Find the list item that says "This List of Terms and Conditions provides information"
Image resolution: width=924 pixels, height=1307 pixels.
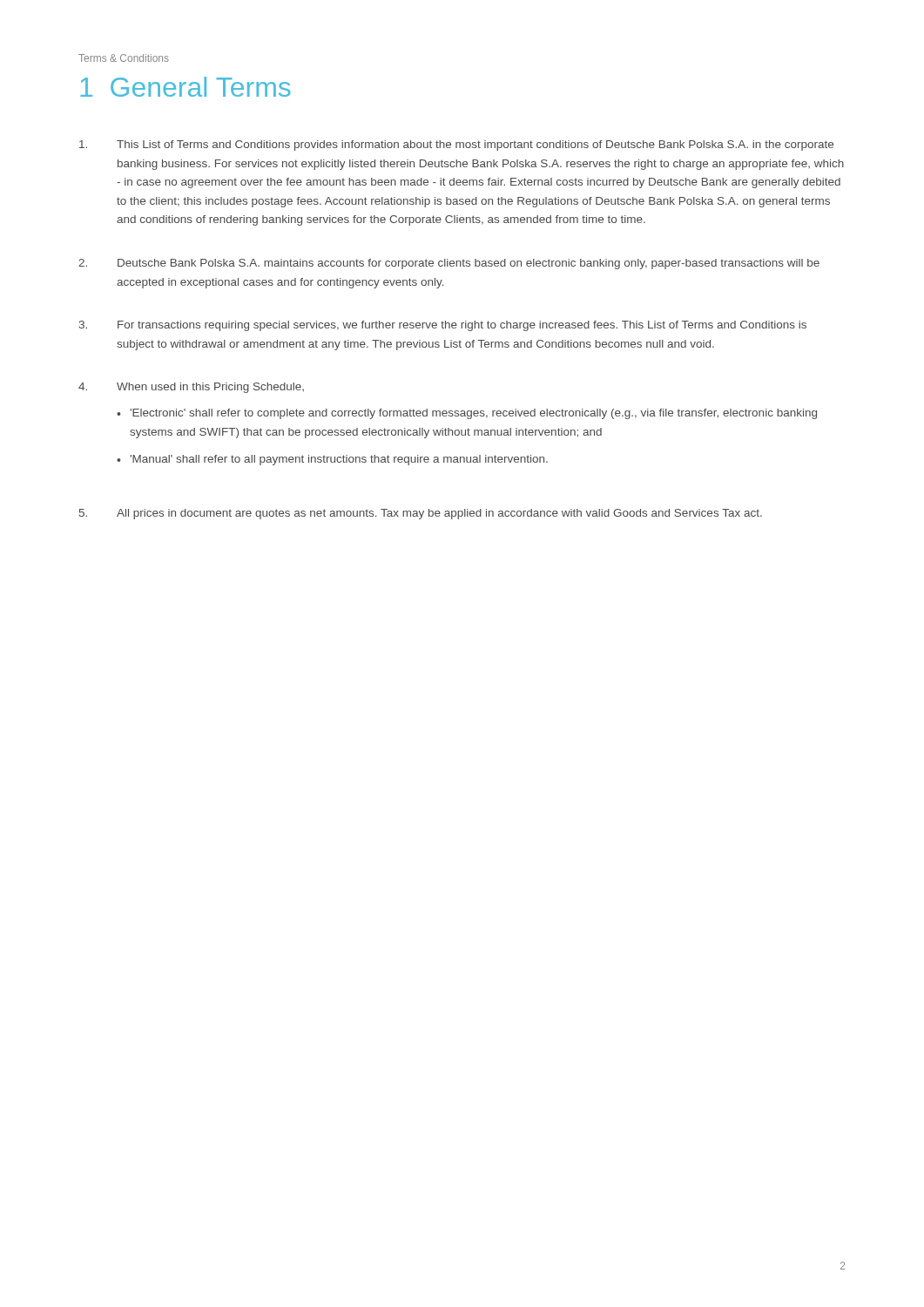(481, 182)
